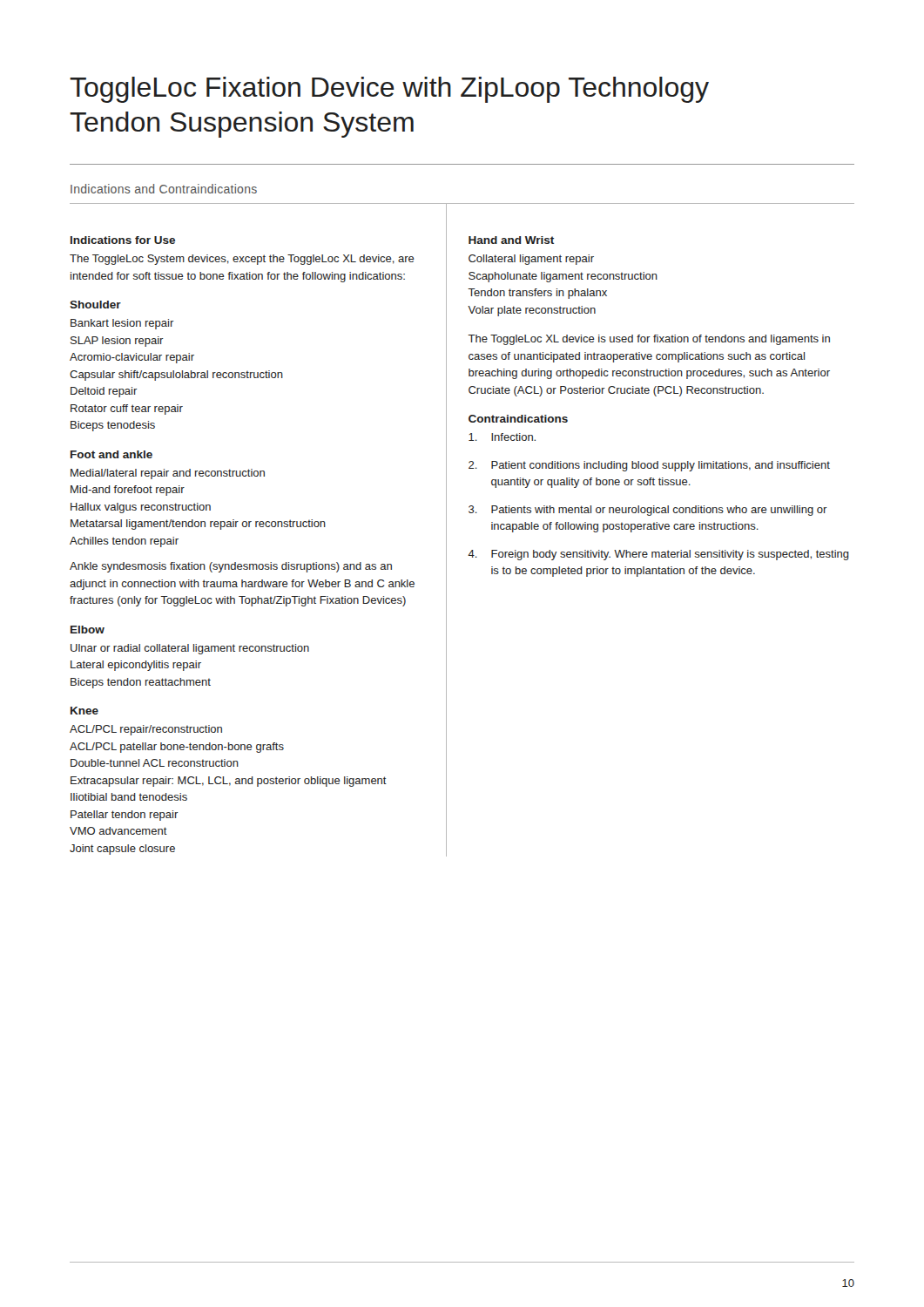Image resolution: width=924 pixels, height=1307 pixels.
Task: Click on the text block starting "Capsular shift/capsulolabral reconstruction"
Action: click(x=248, y=374)
